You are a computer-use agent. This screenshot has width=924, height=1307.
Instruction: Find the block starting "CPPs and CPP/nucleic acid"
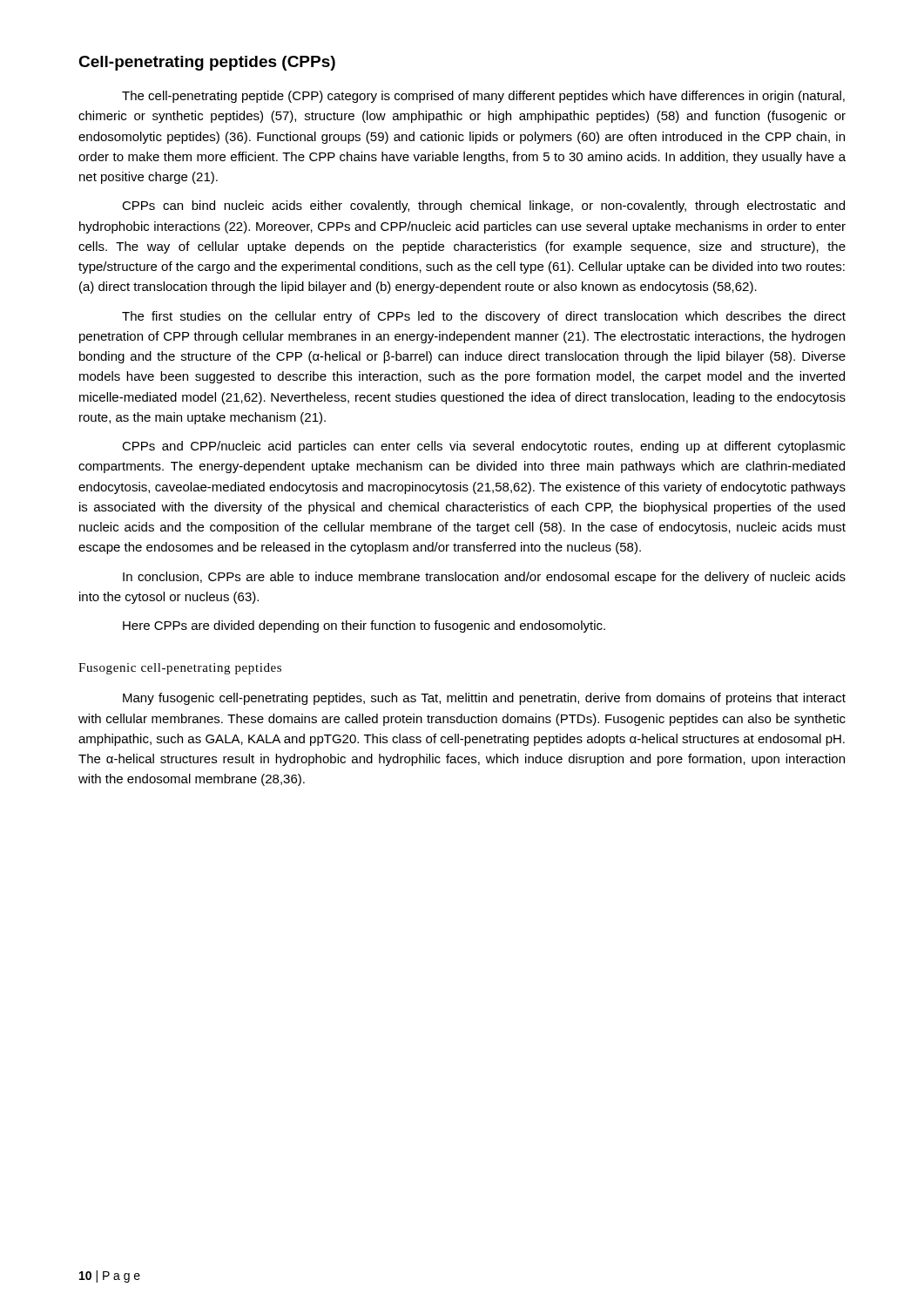[x=462, y=496]
